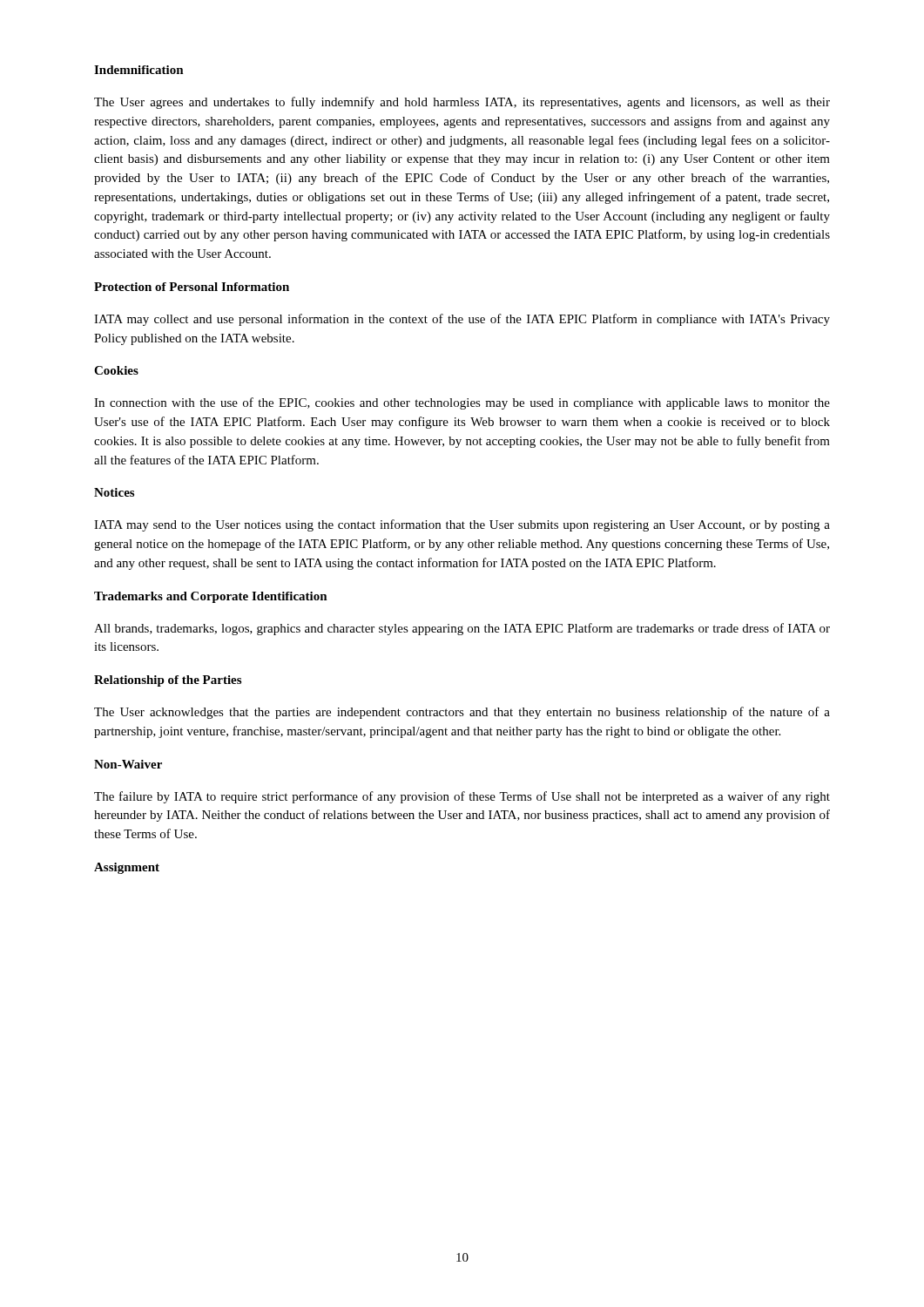The height and width of the screenshot is (1307, 924).
Task: Where is the passage that starts "In connection with the use of the"?
Action: [x=462, y=432]
